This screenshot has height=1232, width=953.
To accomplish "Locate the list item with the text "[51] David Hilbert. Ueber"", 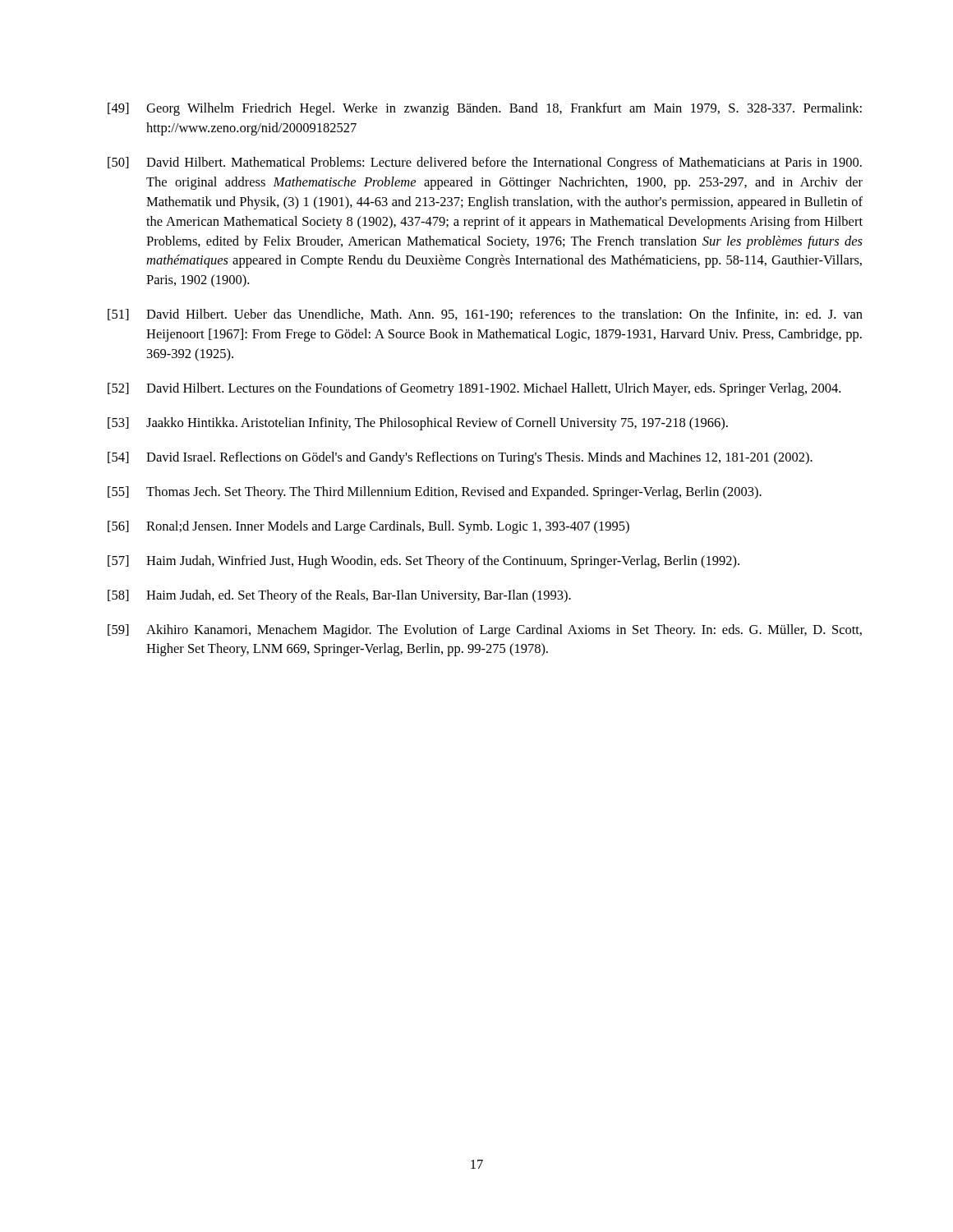I will pyautogui.click(x=485, y=334).
